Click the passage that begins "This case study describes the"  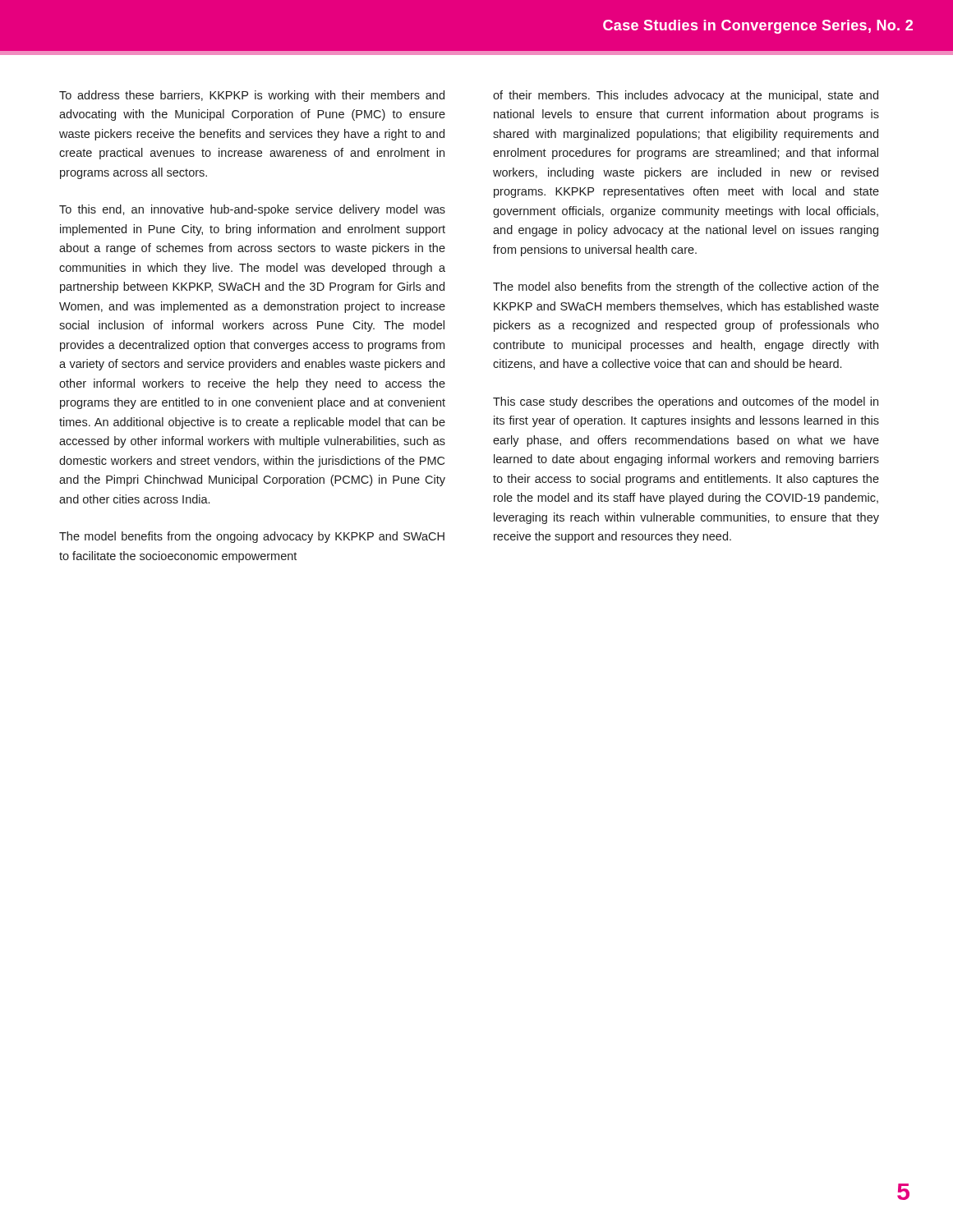686,469
